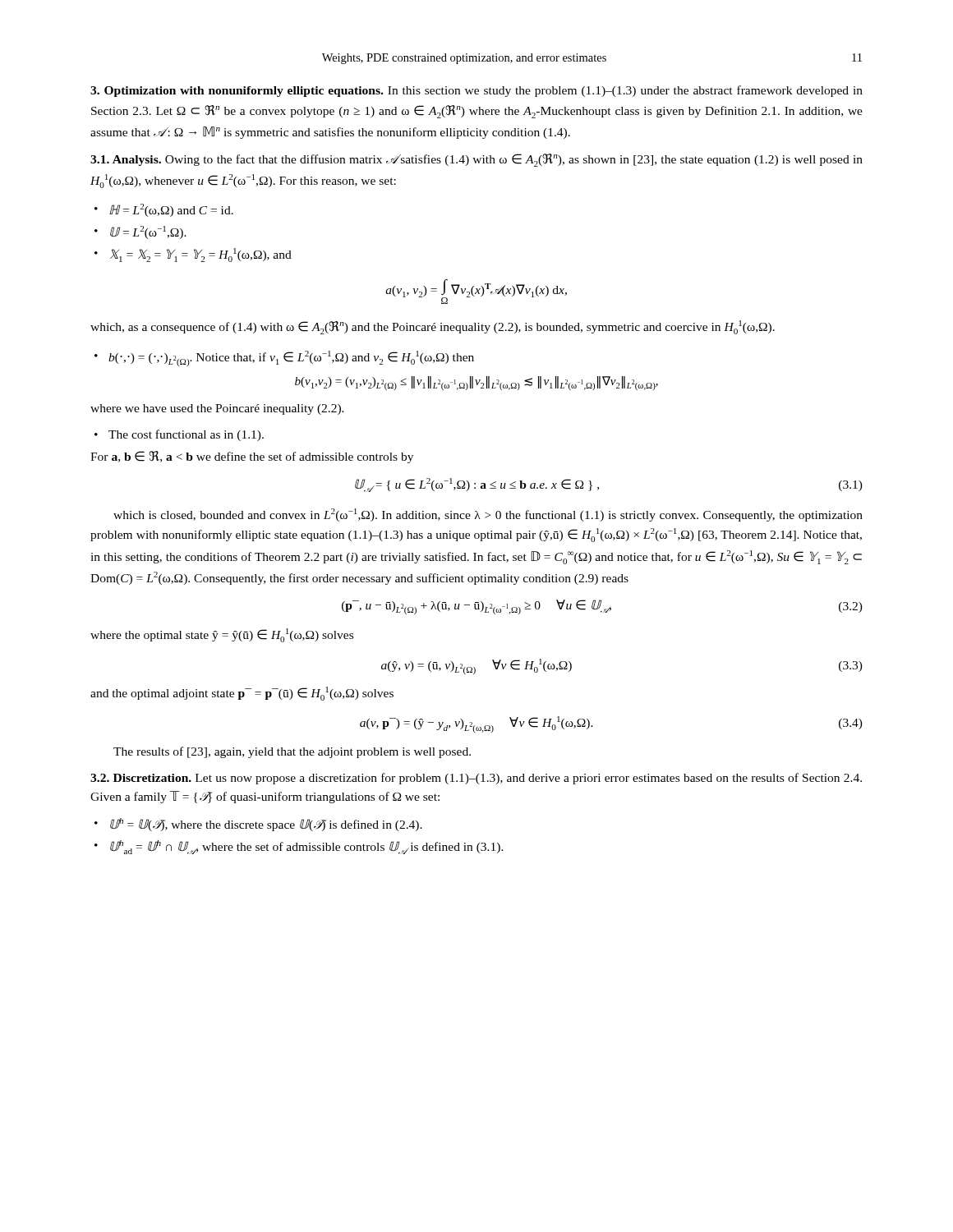953x1232 pixels.
Task: Select the element starting "𝕌had = 𝕌h ∩ 𝕌𝒜, where the"
Action: [476, 847]
